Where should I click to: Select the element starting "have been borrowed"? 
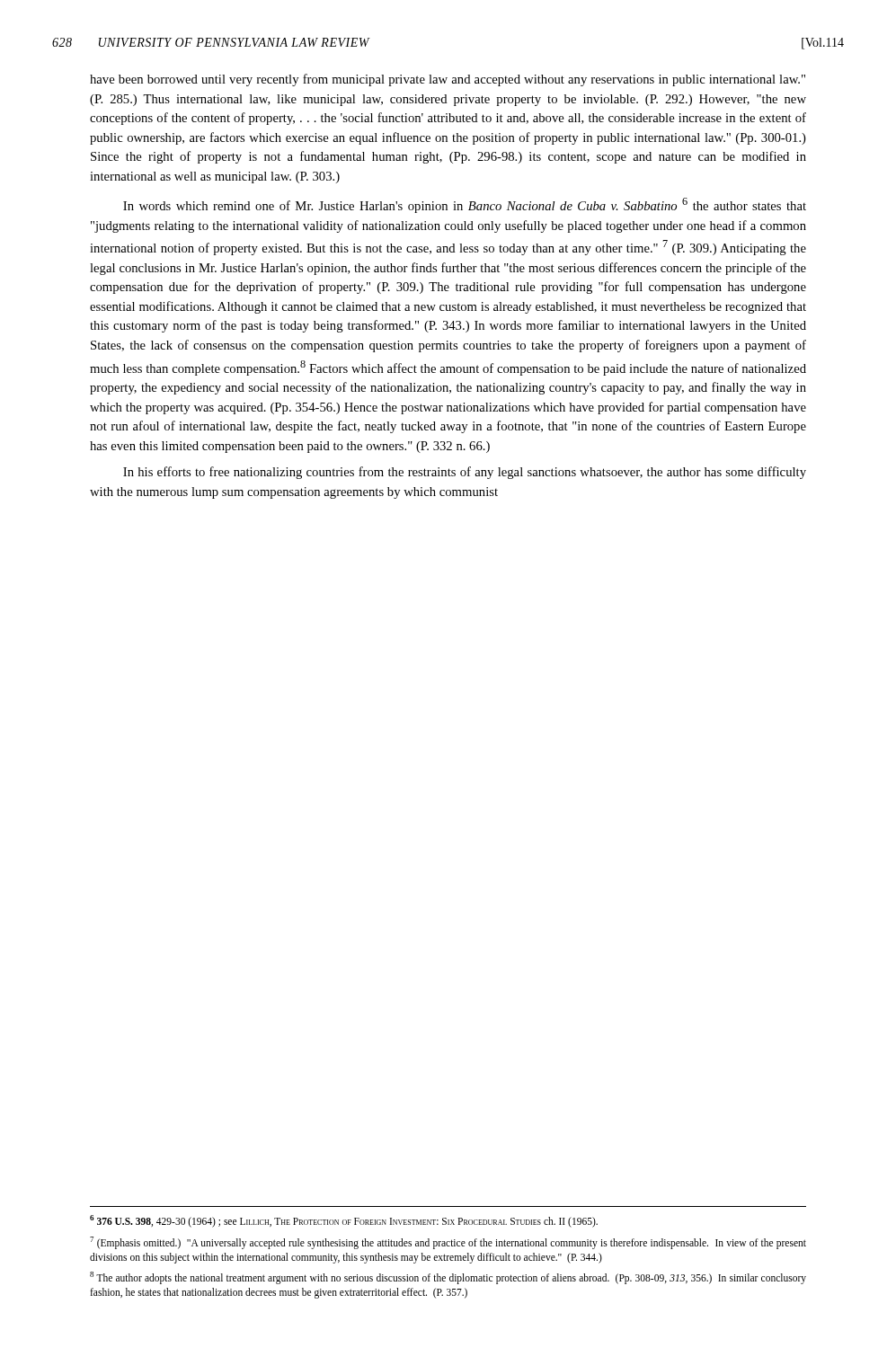(x=448, y=128)
